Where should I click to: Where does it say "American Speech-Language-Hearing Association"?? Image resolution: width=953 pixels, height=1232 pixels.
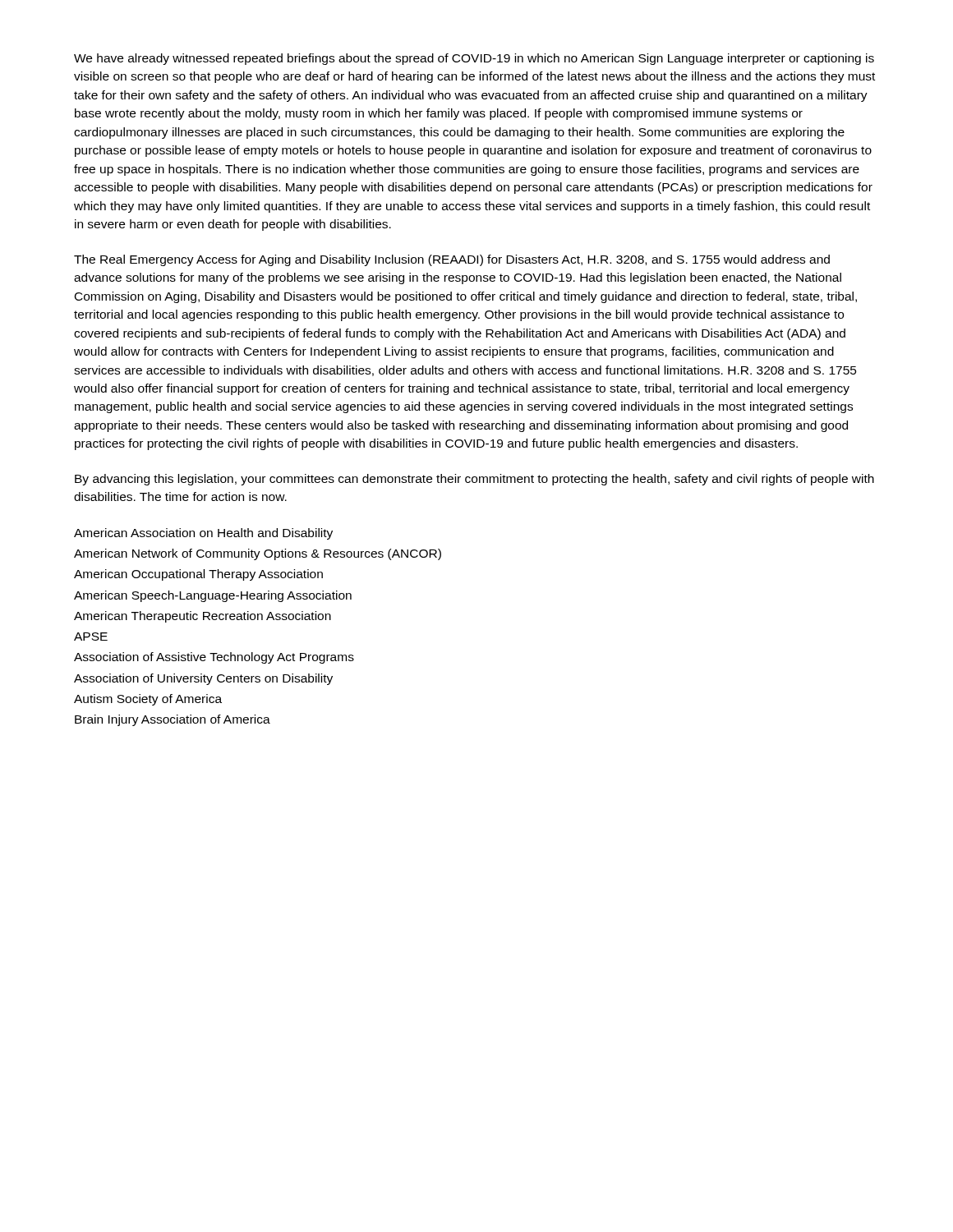point(213,595)
